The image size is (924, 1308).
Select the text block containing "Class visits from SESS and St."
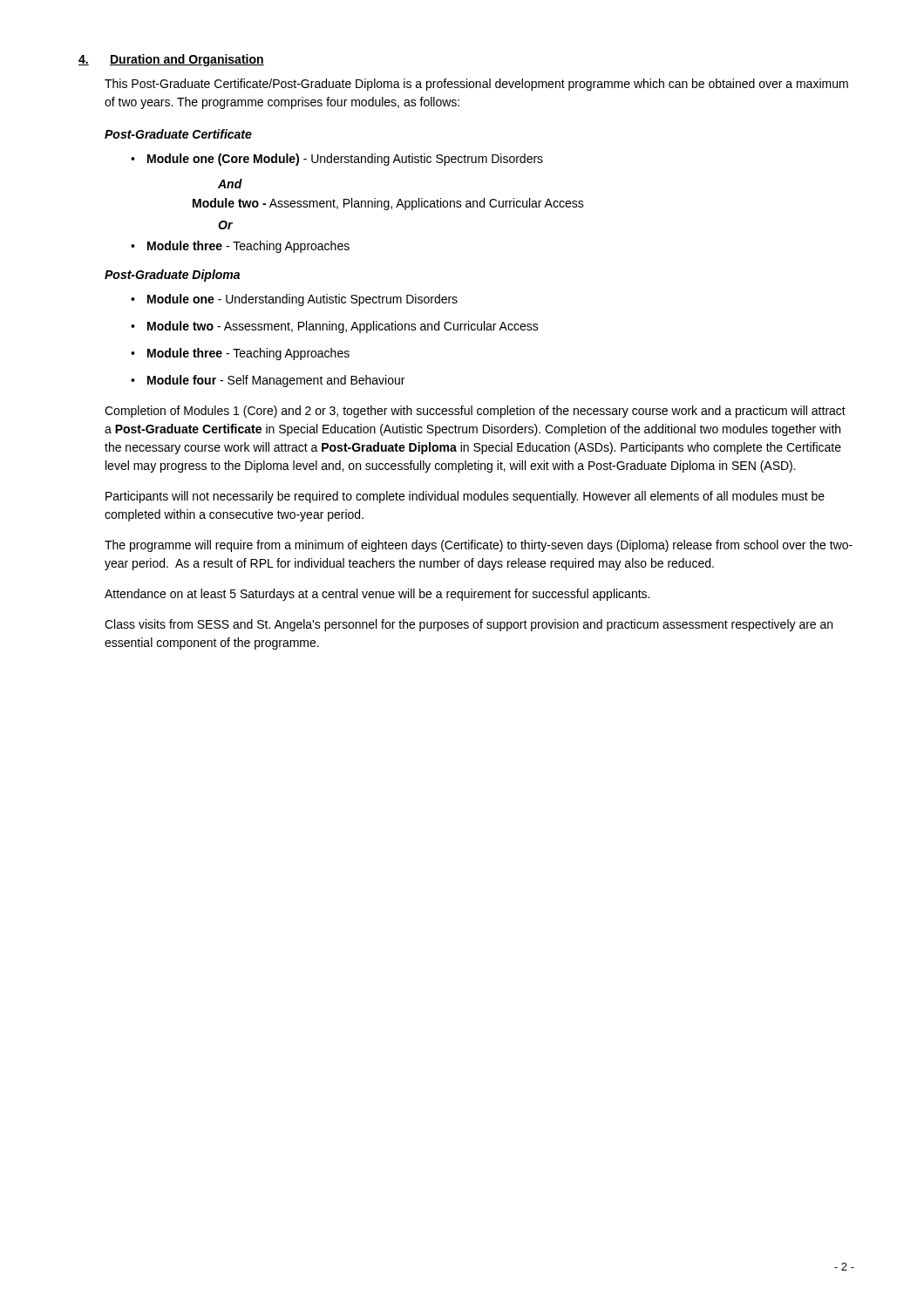pos(469,634)
